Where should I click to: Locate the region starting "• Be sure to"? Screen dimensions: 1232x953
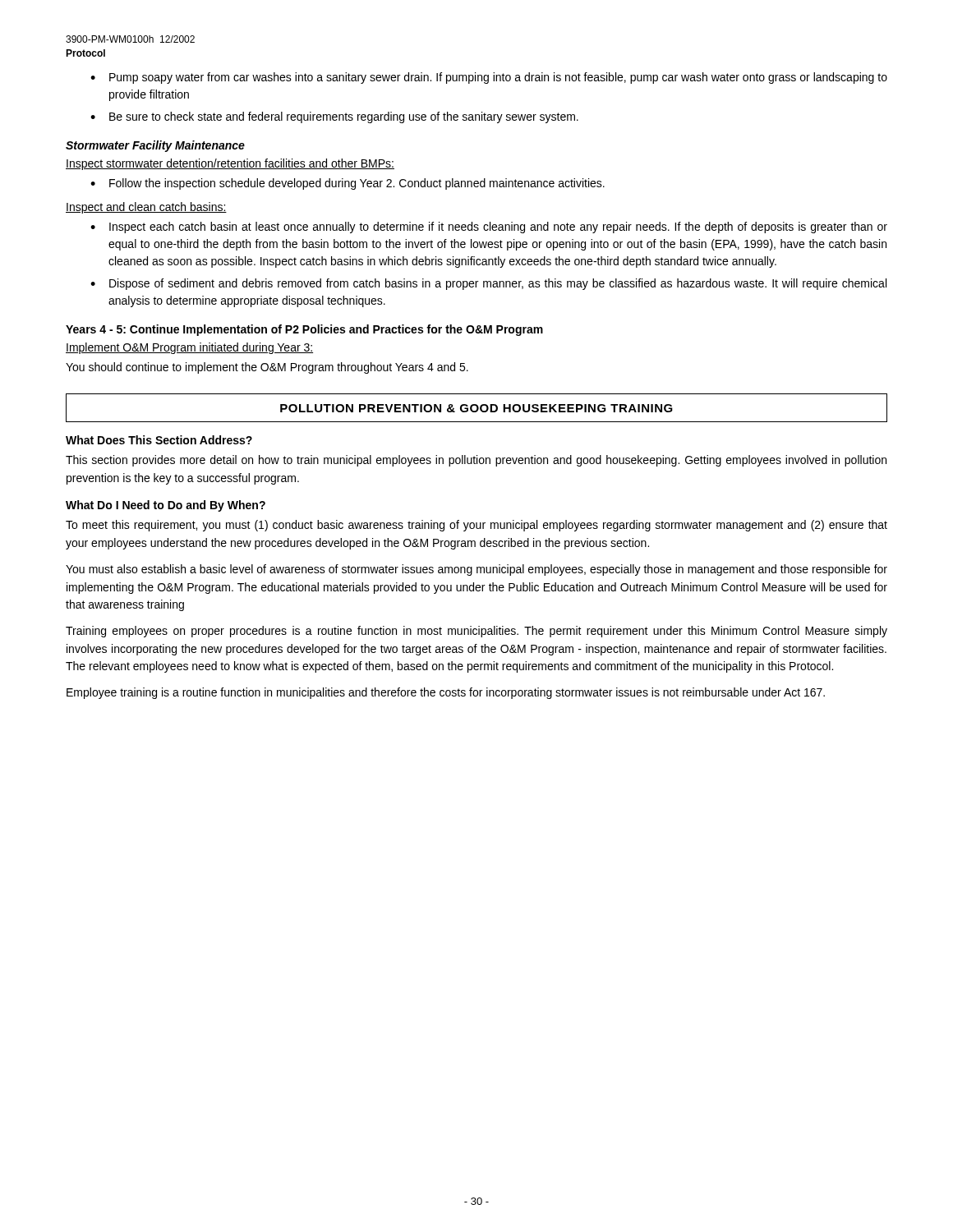[x=489, y=118]
